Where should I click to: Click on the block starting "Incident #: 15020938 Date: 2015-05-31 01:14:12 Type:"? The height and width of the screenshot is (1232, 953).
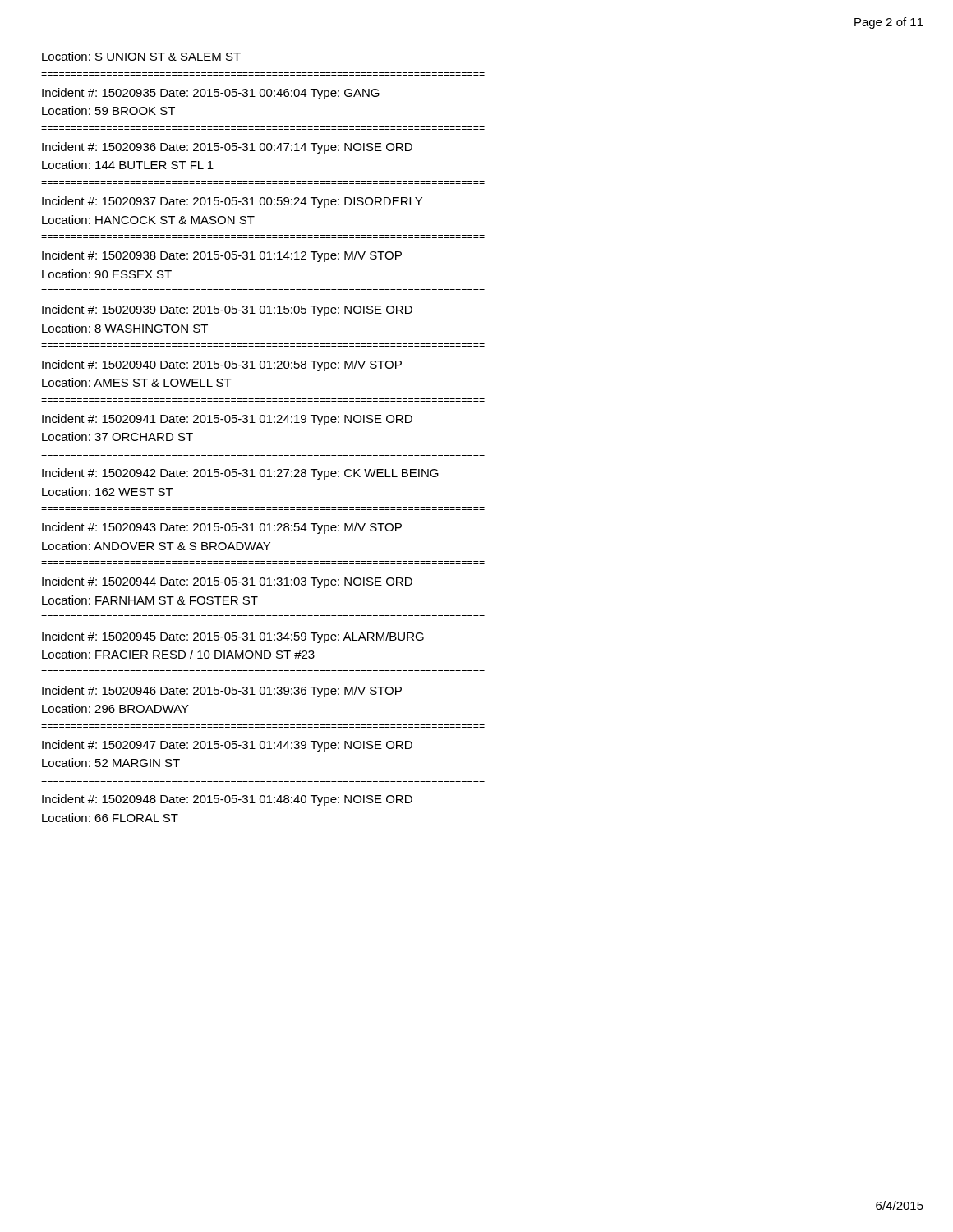222,256
